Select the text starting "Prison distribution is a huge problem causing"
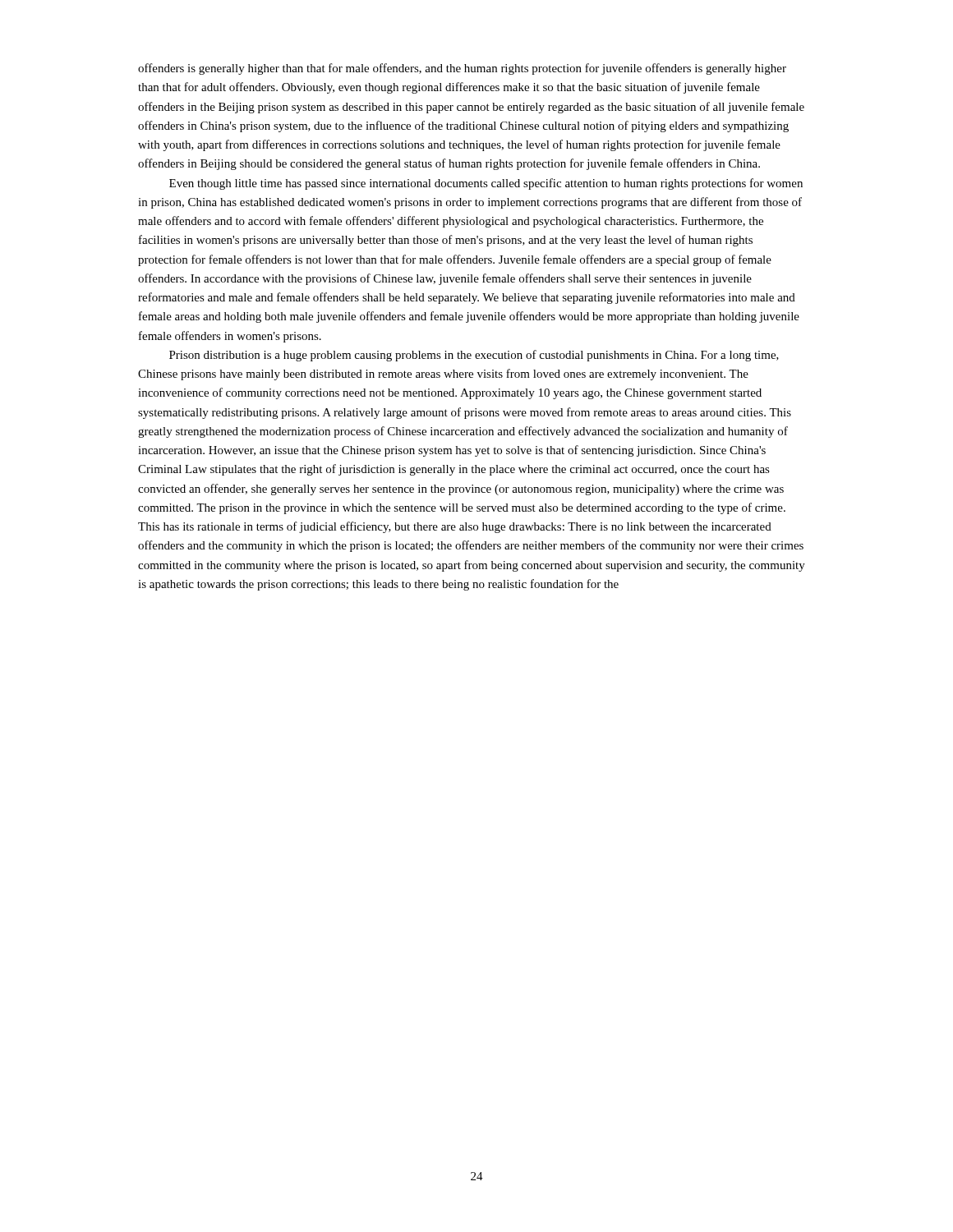The image size is (953, 1232). pyautogui.click(x=472, y=470)
